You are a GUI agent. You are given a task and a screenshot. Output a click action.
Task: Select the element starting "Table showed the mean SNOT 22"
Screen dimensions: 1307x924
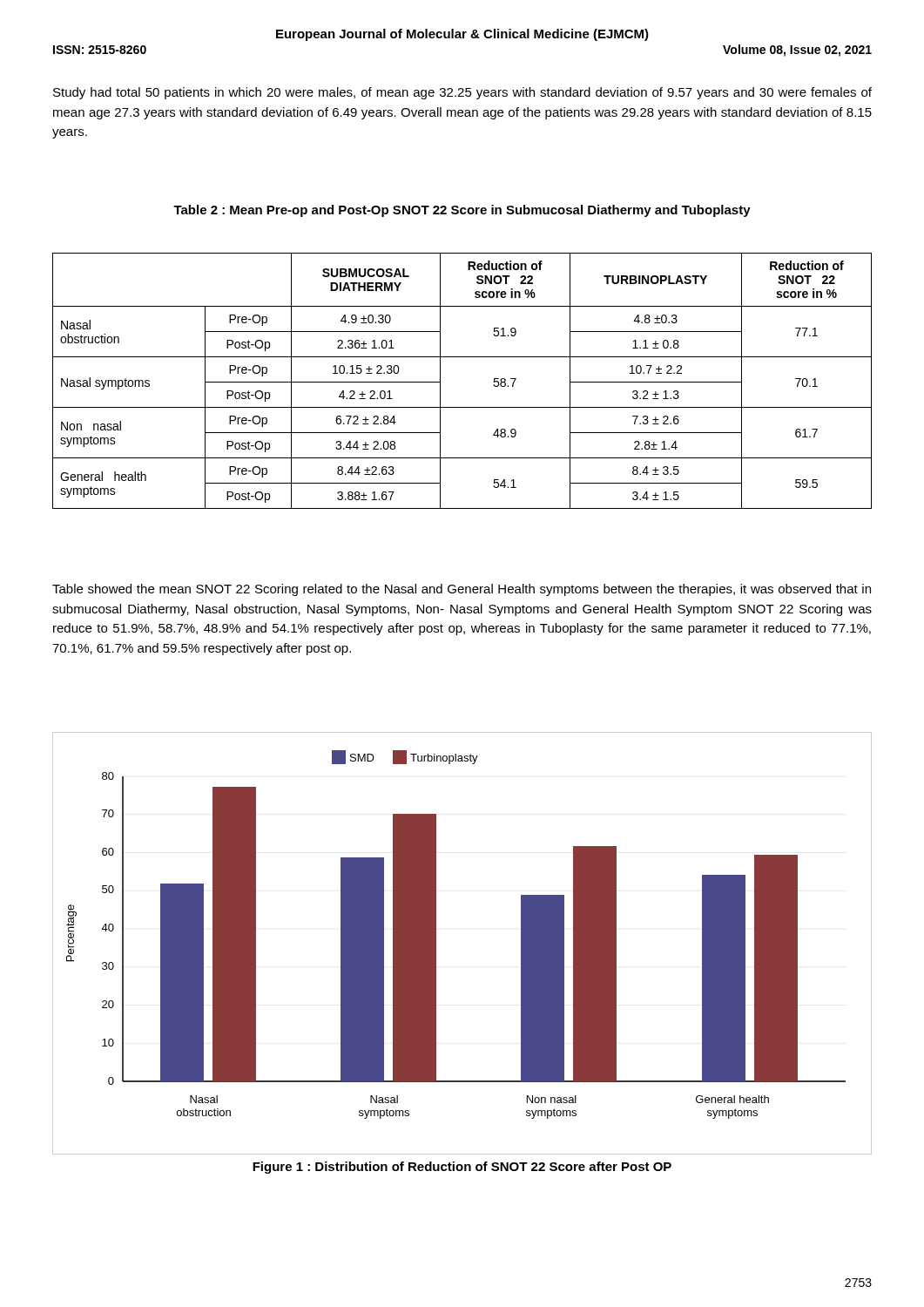pyautogui.click(x=462, y=618)
